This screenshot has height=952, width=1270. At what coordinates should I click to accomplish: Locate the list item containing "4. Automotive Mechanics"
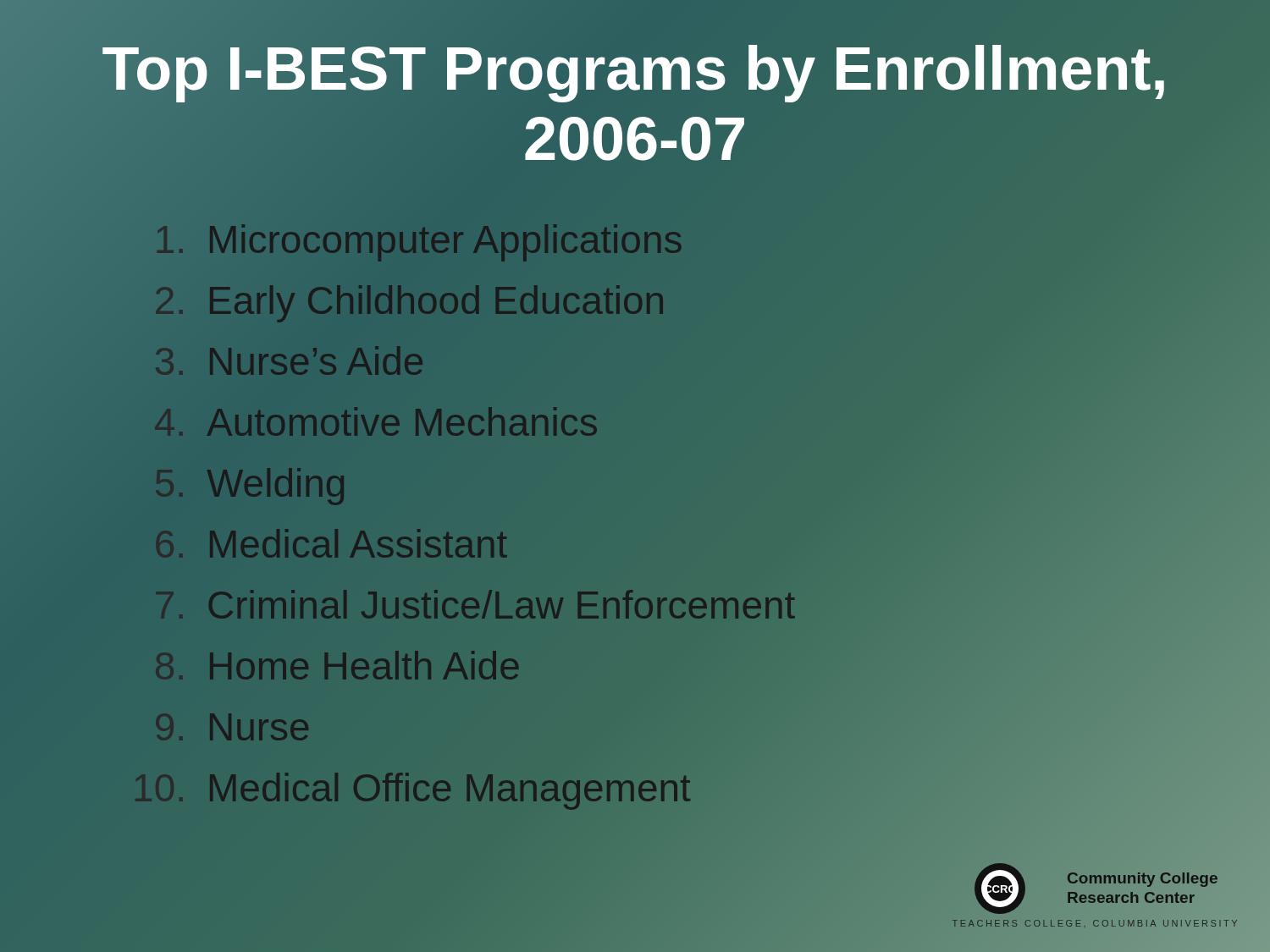[358, 422]
